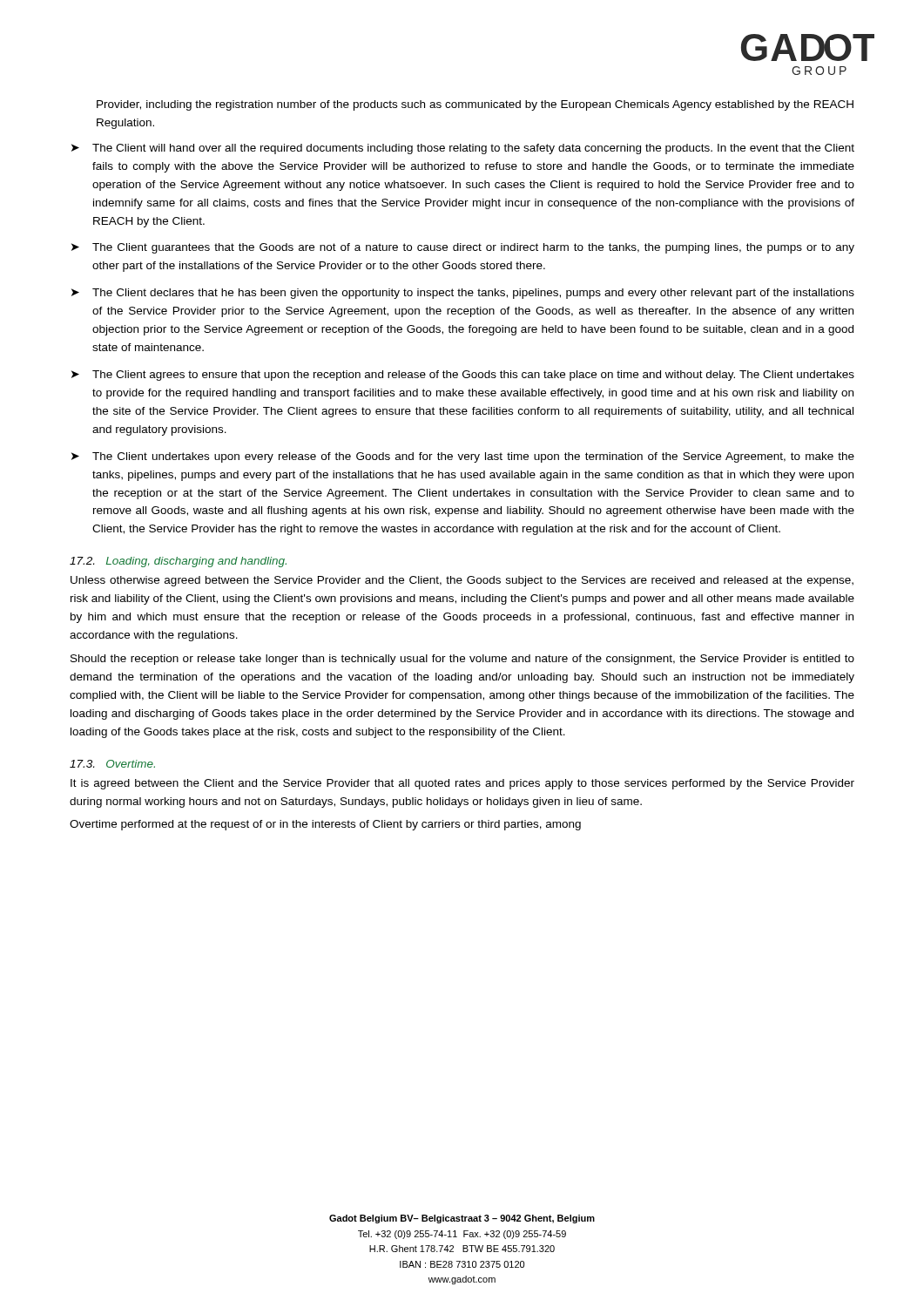The image size is (924, 1307).
Task: Locate the block of text that opens with "➤ The Client guarantees that the Goods are"
Action: tap(462, 257)
